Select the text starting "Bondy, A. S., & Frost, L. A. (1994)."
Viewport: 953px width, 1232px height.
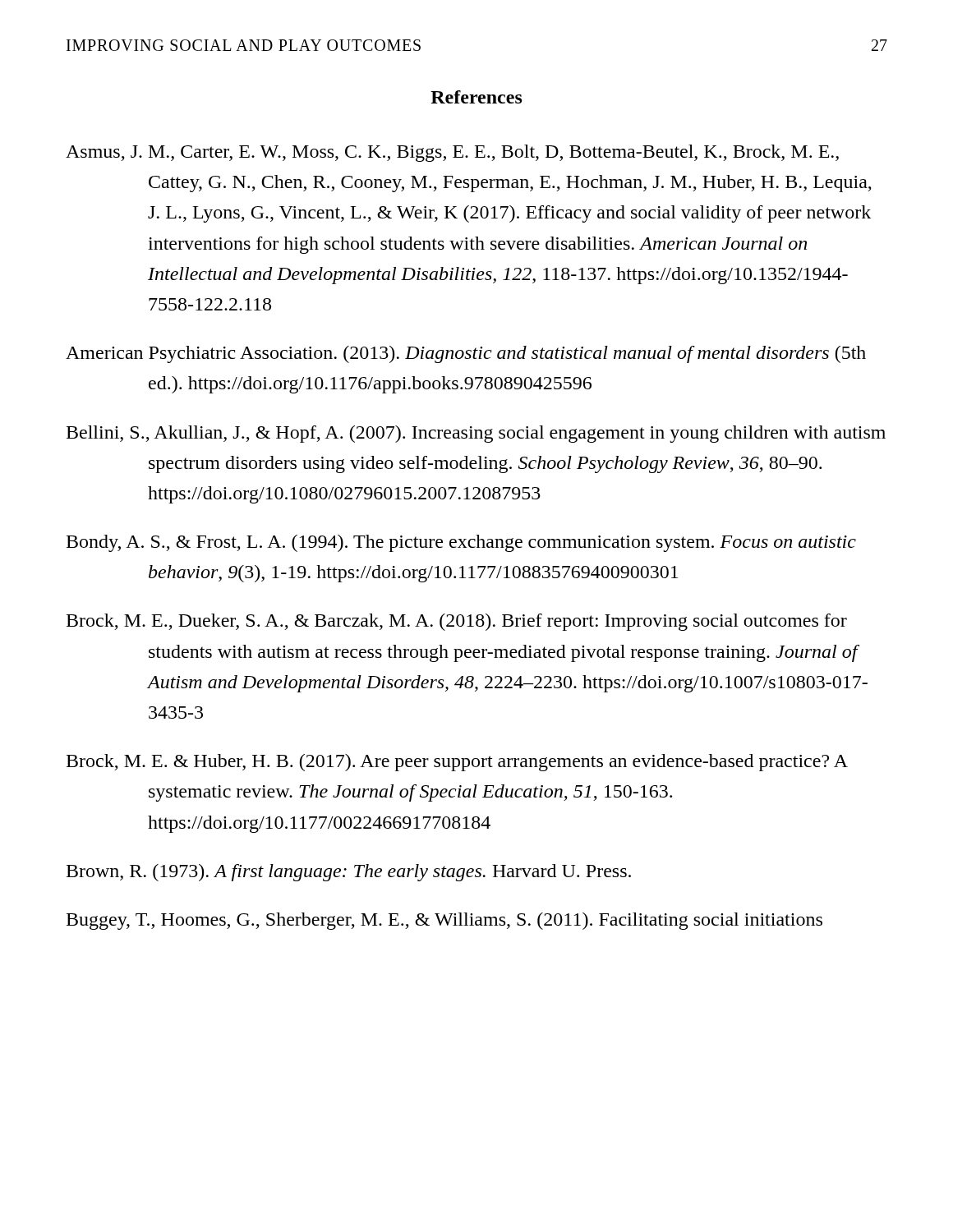coord(461,557)
